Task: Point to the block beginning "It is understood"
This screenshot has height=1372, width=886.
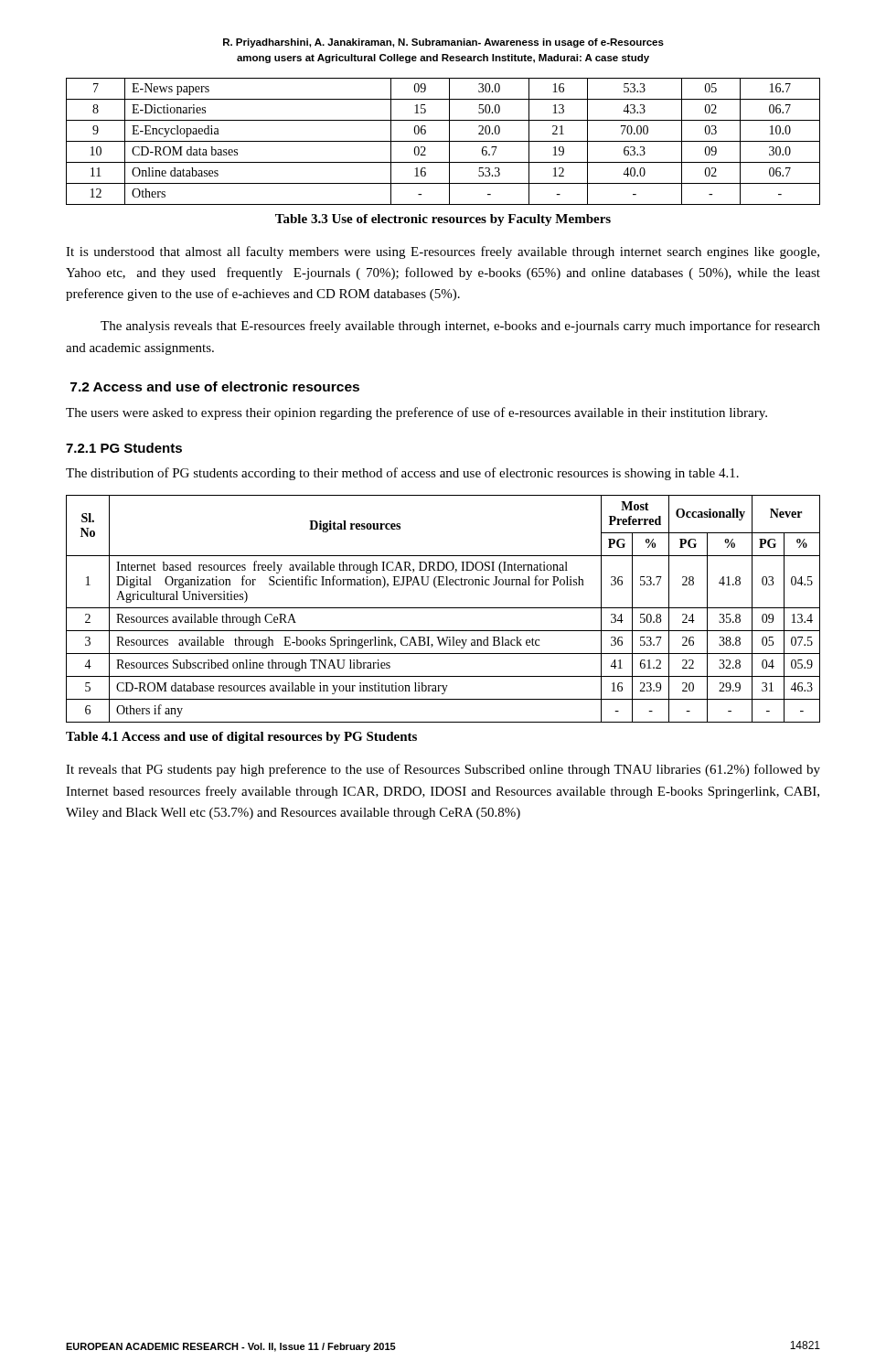Action: tap(443, 272)
